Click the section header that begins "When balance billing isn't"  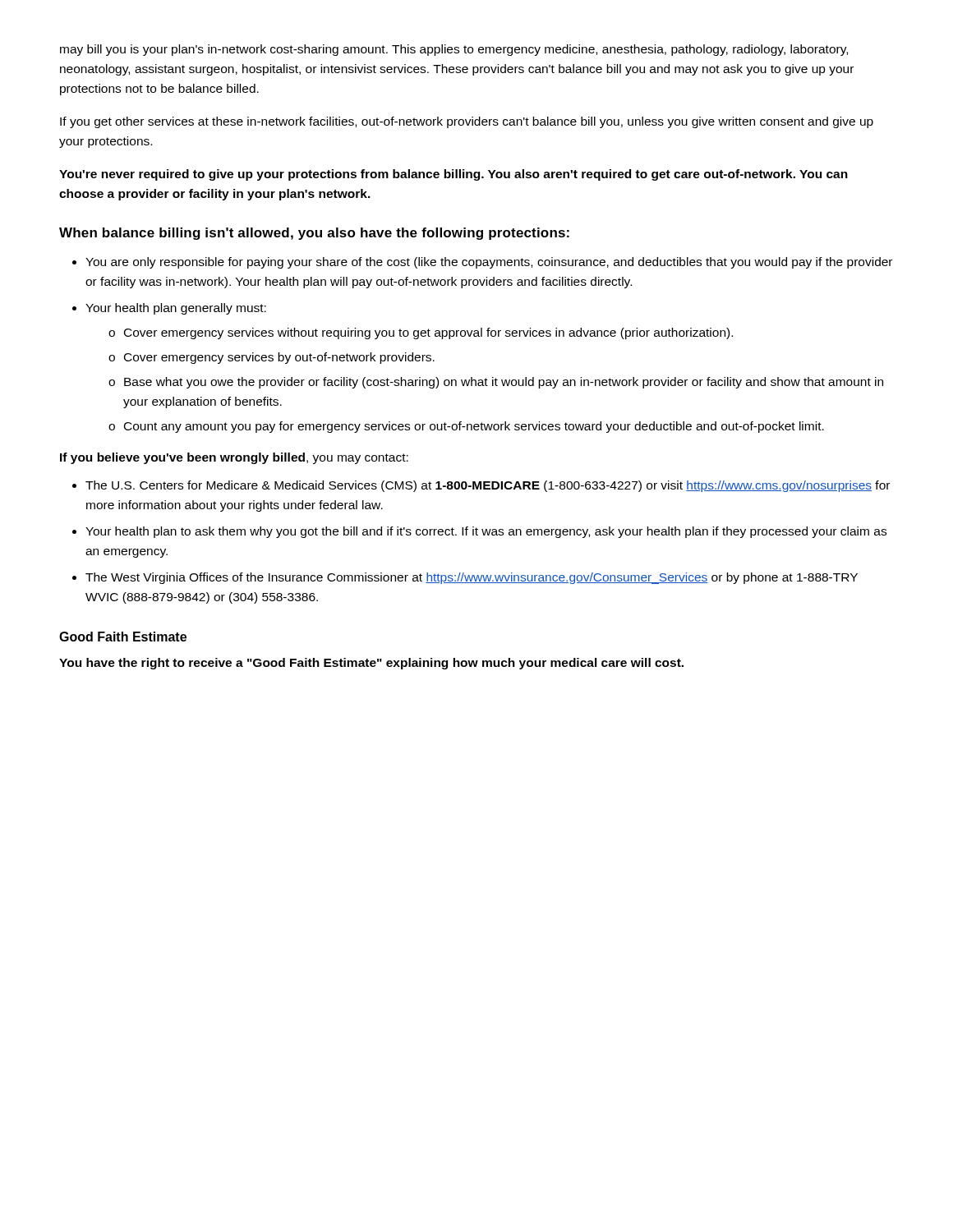[x=315, y=233]
